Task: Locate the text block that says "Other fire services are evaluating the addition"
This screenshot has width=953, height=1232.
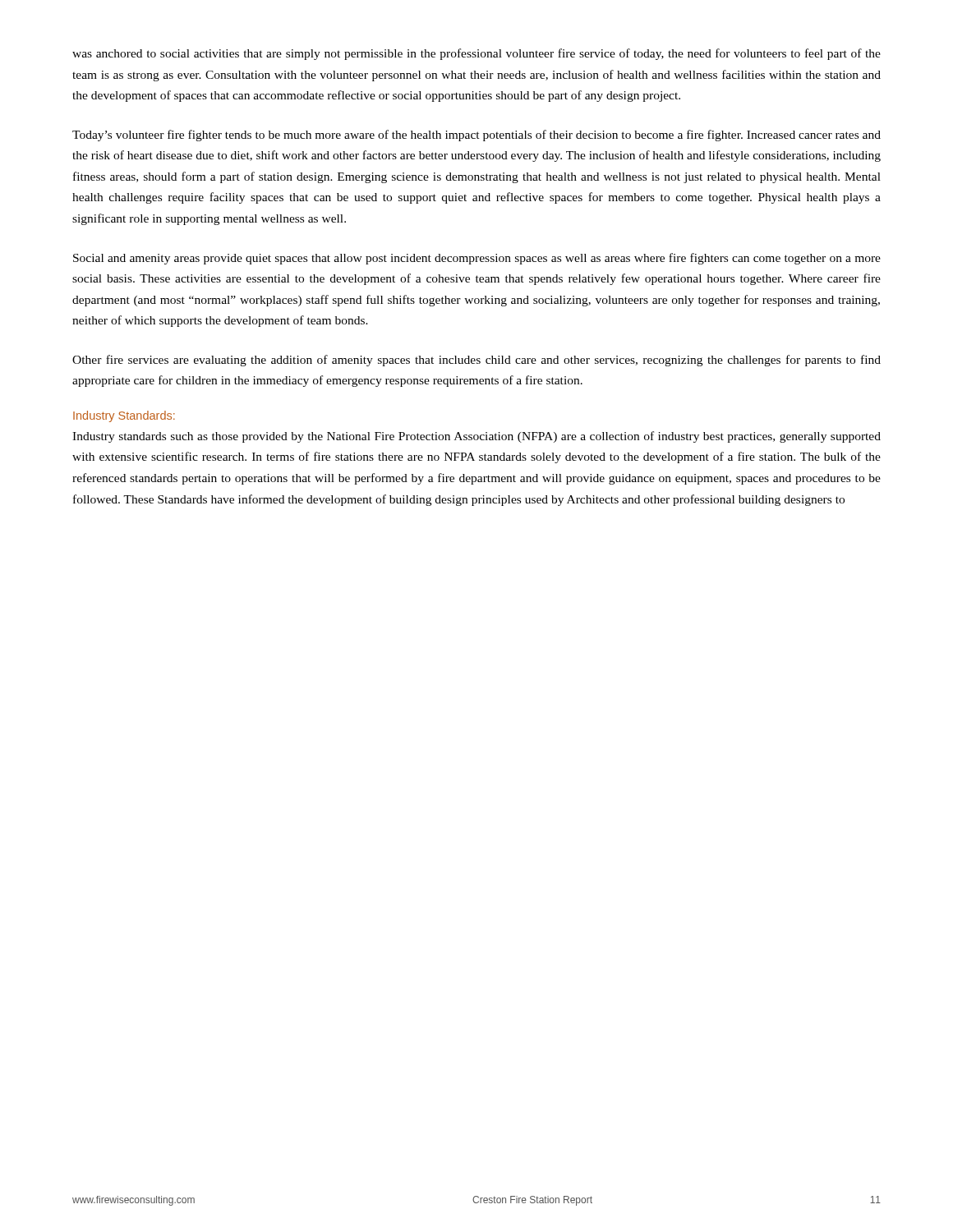Action: click(x=476, y=370)
